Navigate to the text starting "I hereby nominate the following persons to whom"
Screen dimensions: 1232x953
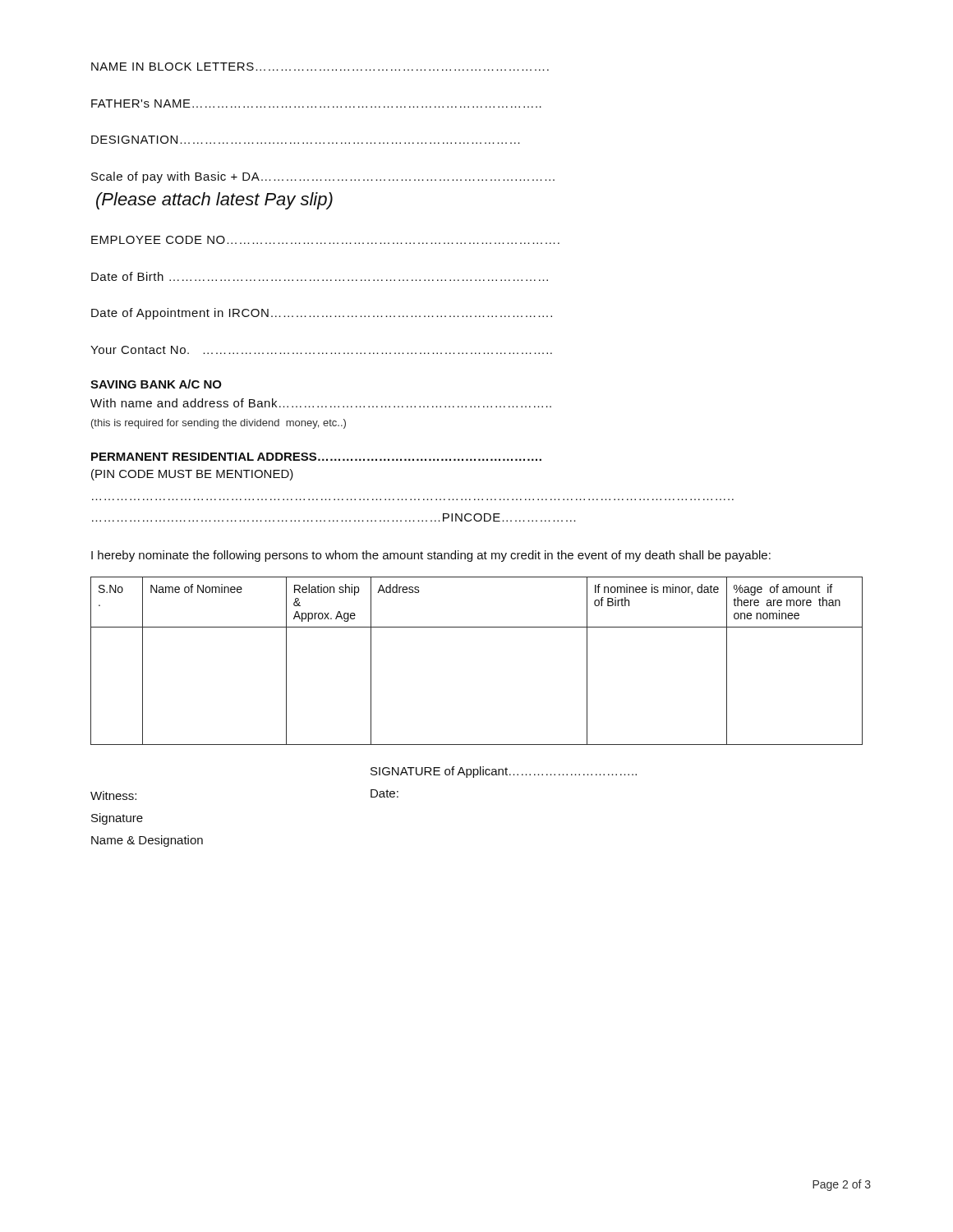(x=431, y=554)
